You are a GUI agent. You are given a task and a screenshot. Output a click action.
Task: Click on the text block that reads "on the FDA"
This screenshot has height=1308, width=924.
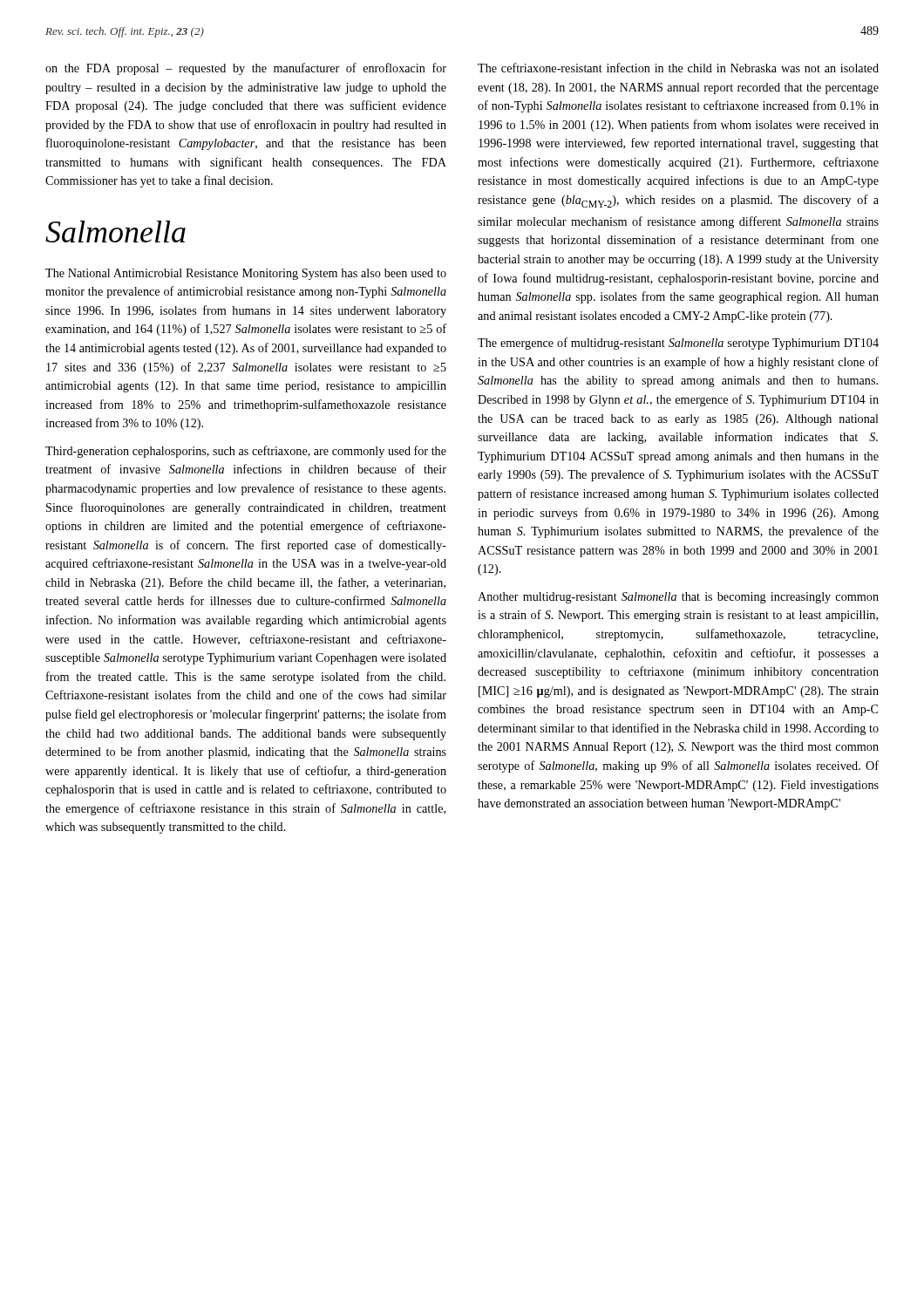coord(246,125)
